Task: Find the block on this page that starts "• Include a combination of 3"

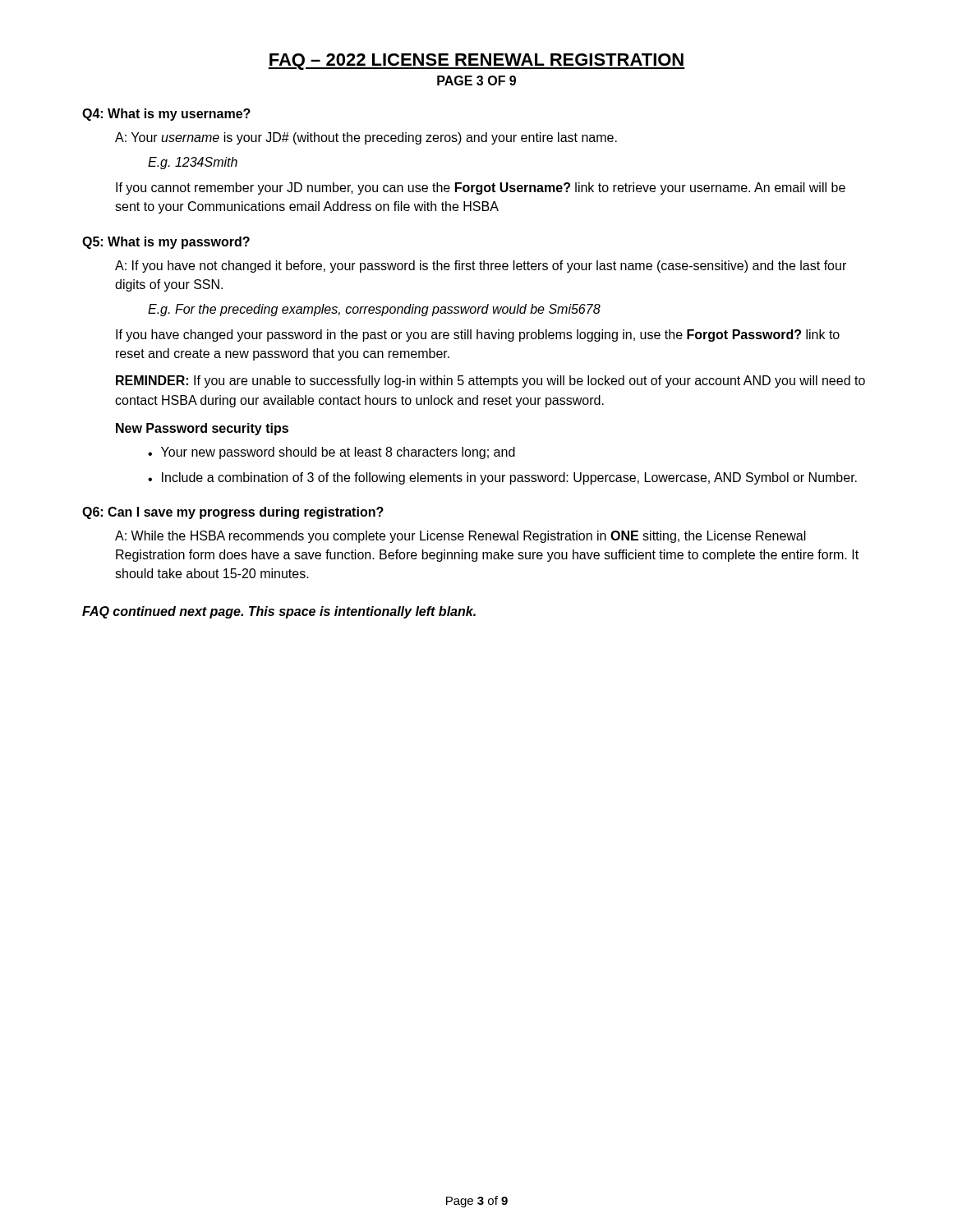Action: [503, 478]
